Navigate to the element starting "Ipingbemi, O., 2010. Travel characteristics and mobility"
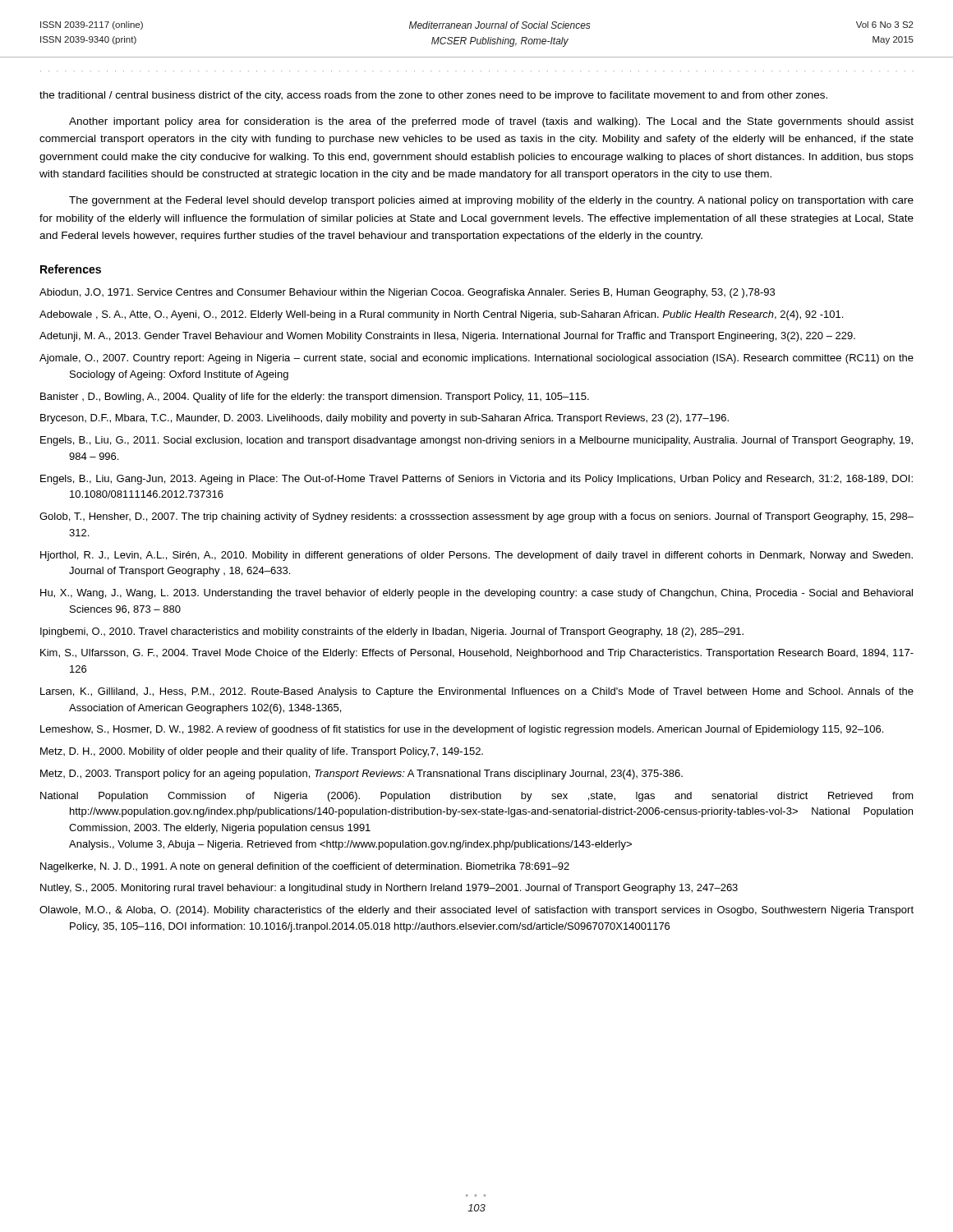953x1232 pixels. point(392,631)
